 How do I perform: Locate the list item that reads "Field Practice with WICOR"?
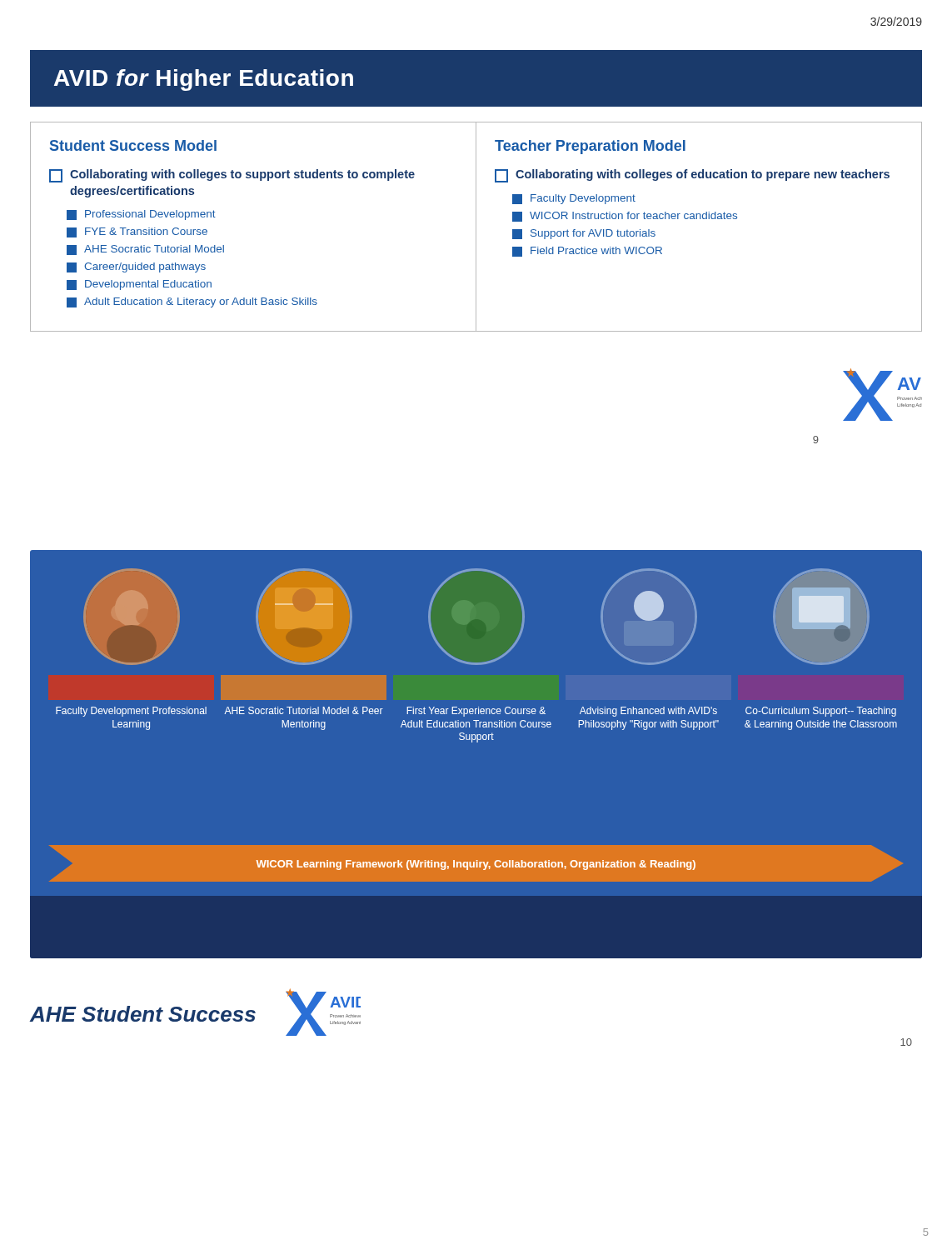tap(588, 250)
